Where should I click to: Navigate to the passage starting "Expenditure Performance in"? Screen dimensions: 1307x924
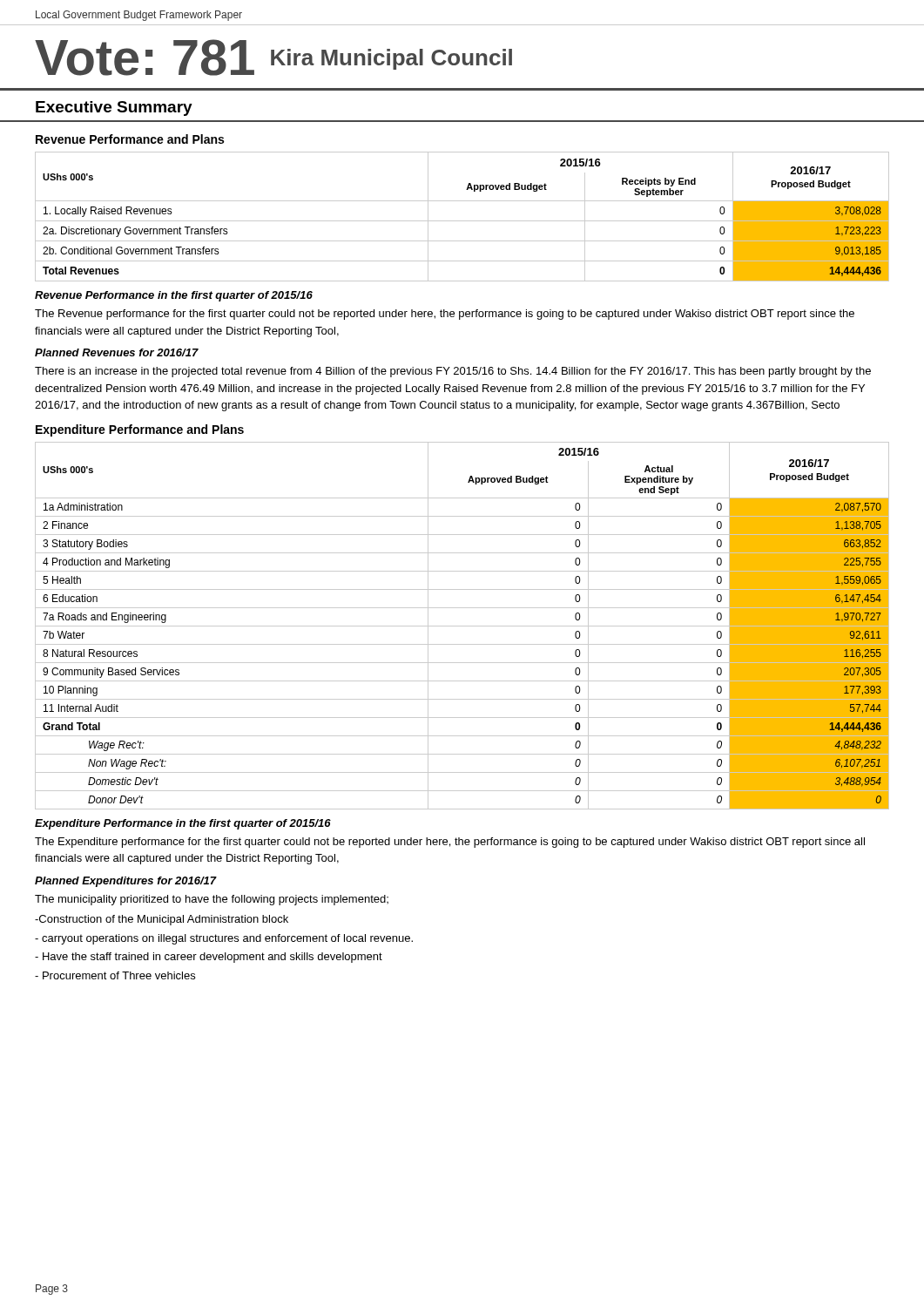point(183,822)
